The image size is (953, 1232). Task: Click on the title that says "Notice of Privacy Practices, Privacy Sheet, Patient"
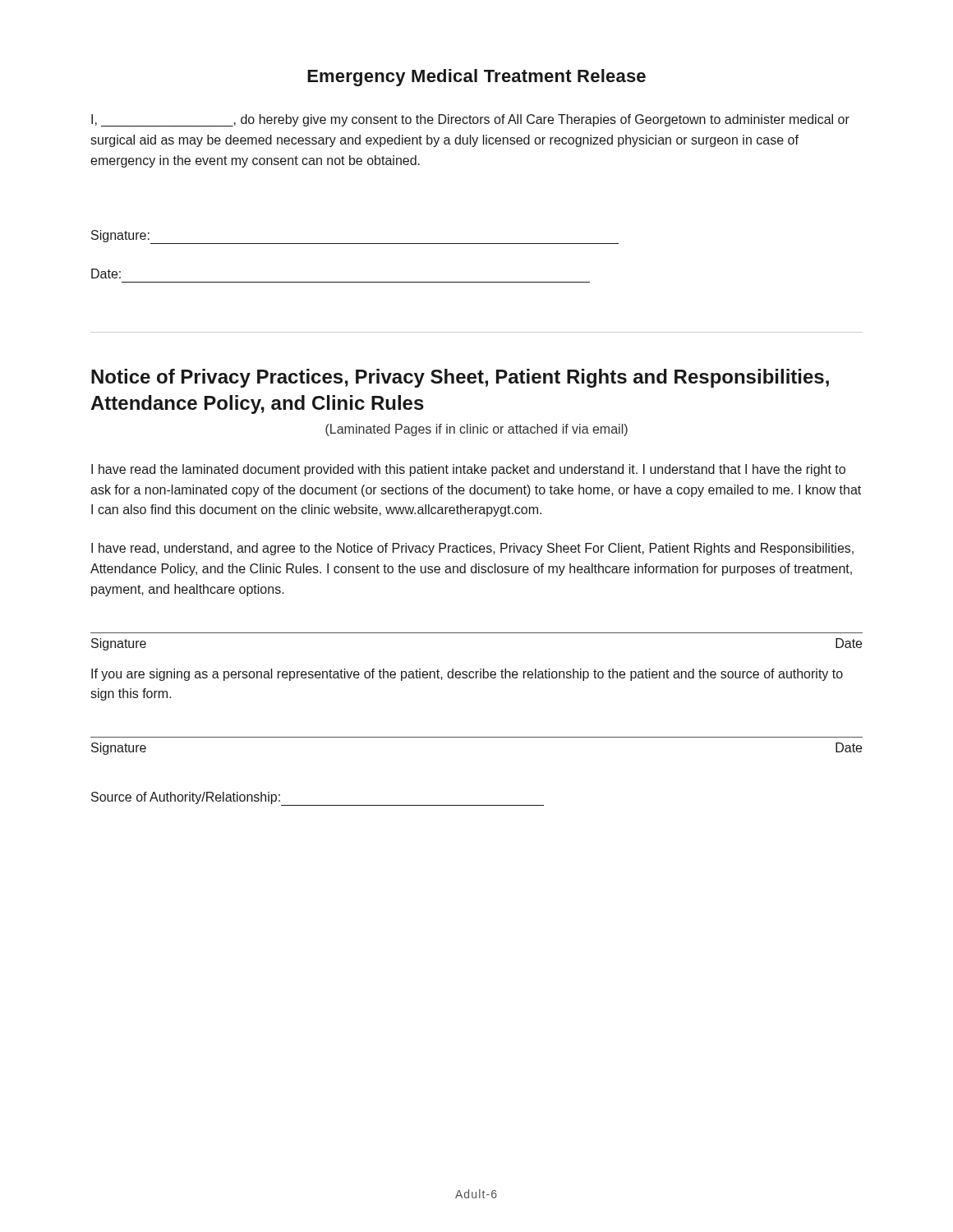tap(460, 390)
